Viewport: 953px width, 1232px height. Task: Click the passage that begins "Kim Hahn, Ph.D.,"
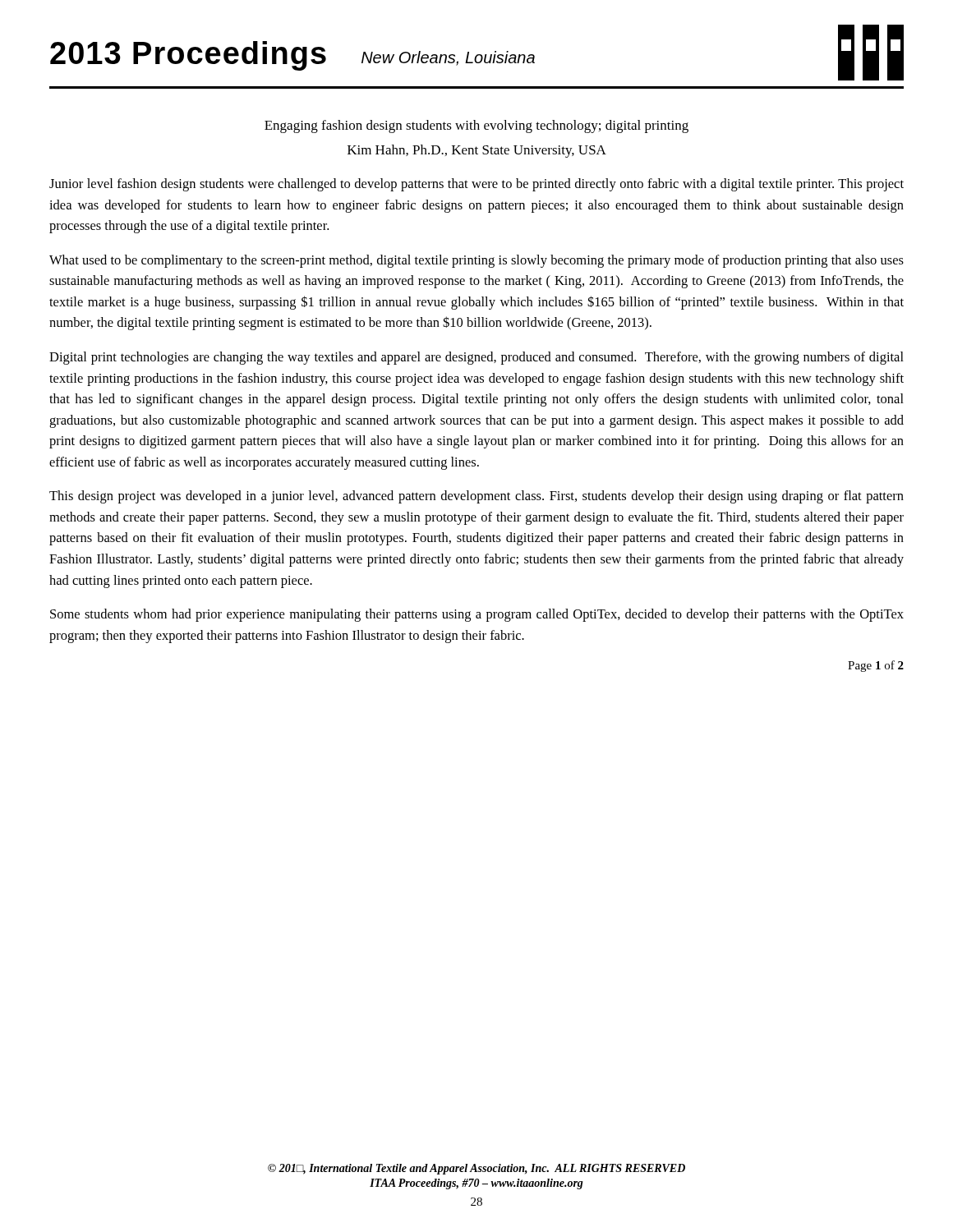(476, 150)
